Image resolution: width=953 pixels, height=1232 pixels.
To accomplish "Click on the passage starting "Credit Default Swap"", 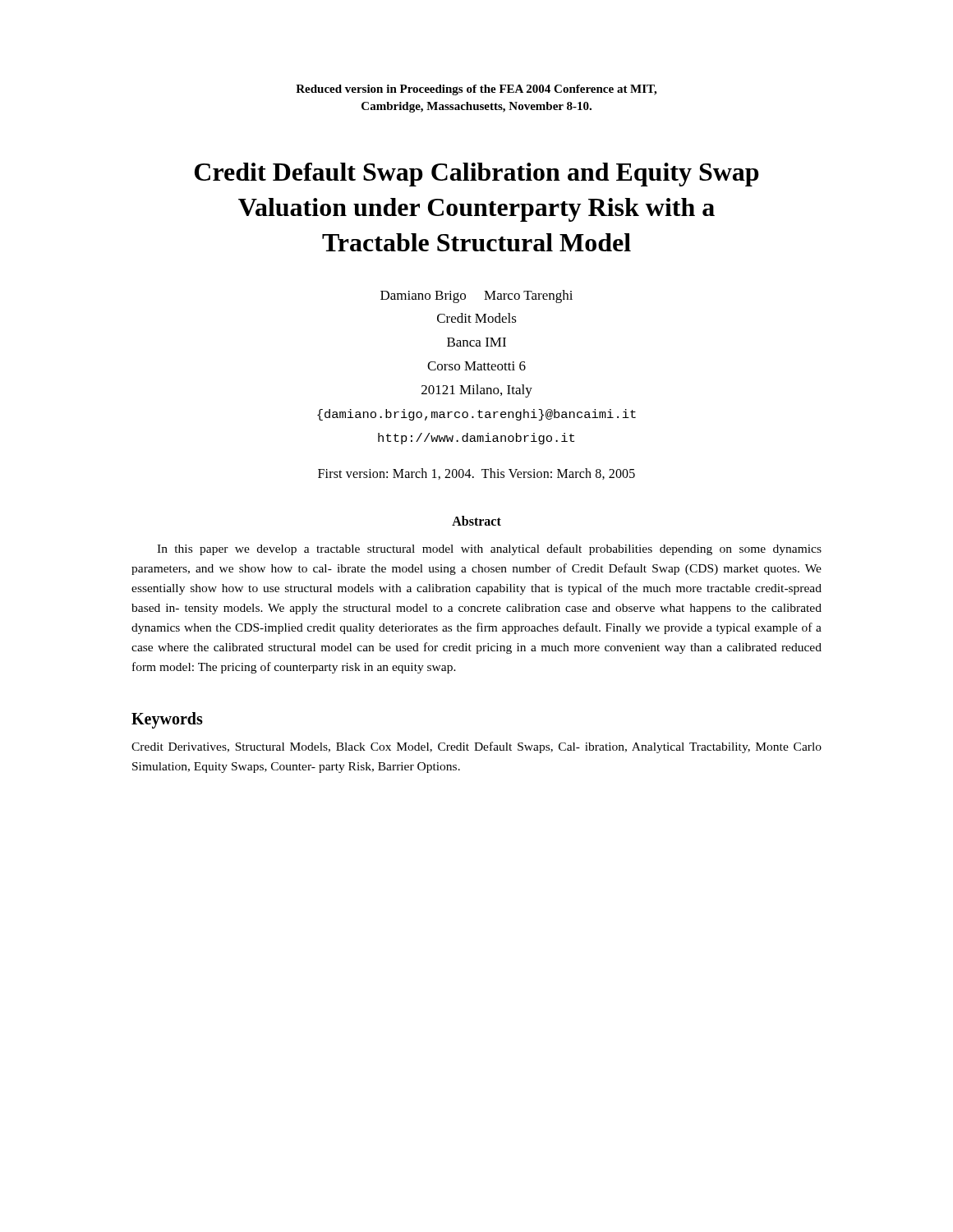I will pos(476,207).
